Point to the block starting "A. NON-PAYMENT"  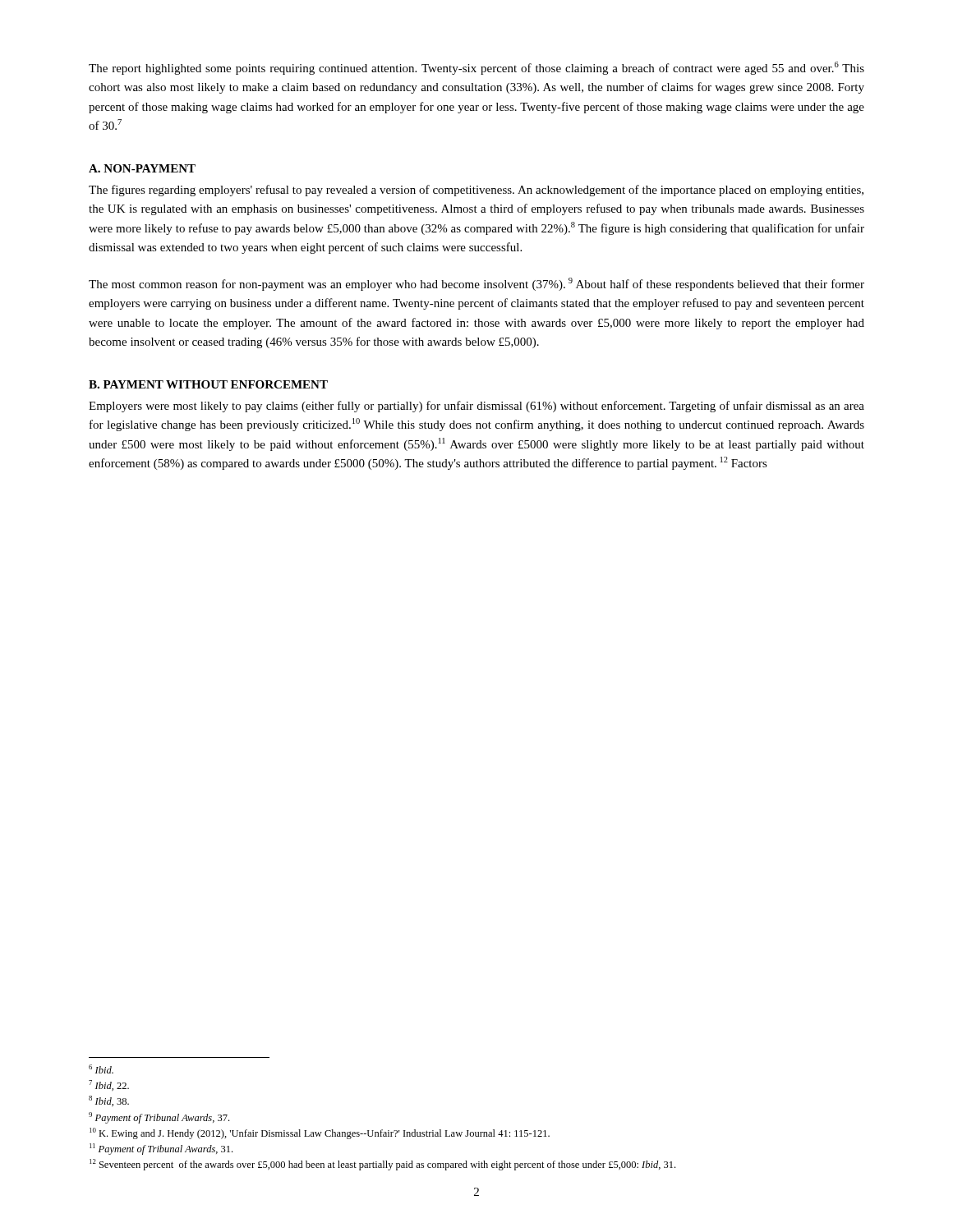(142, 168)
